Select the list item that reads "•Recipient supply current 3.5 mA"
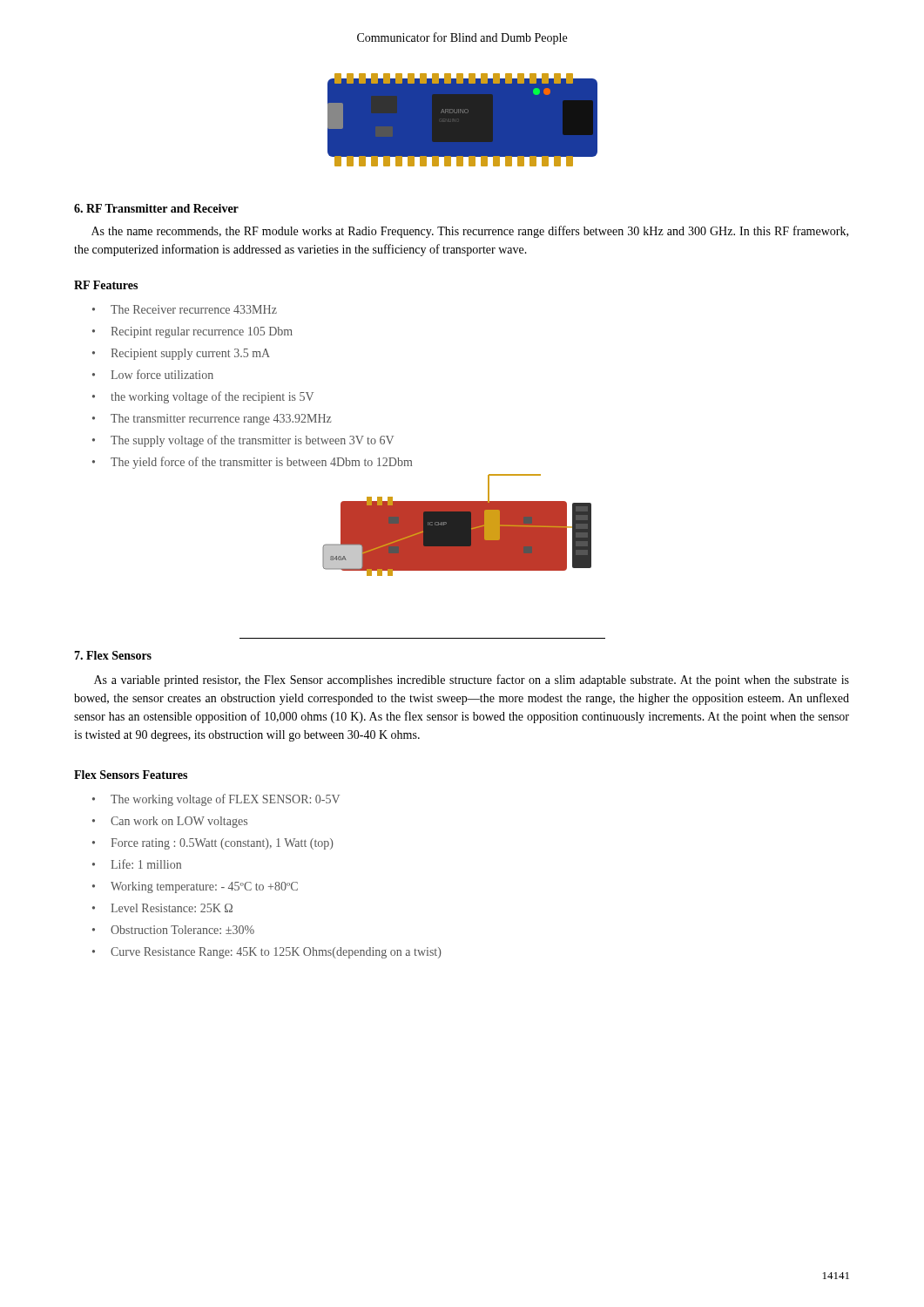This screenshot has height=1307, width=924. (181, 353)
